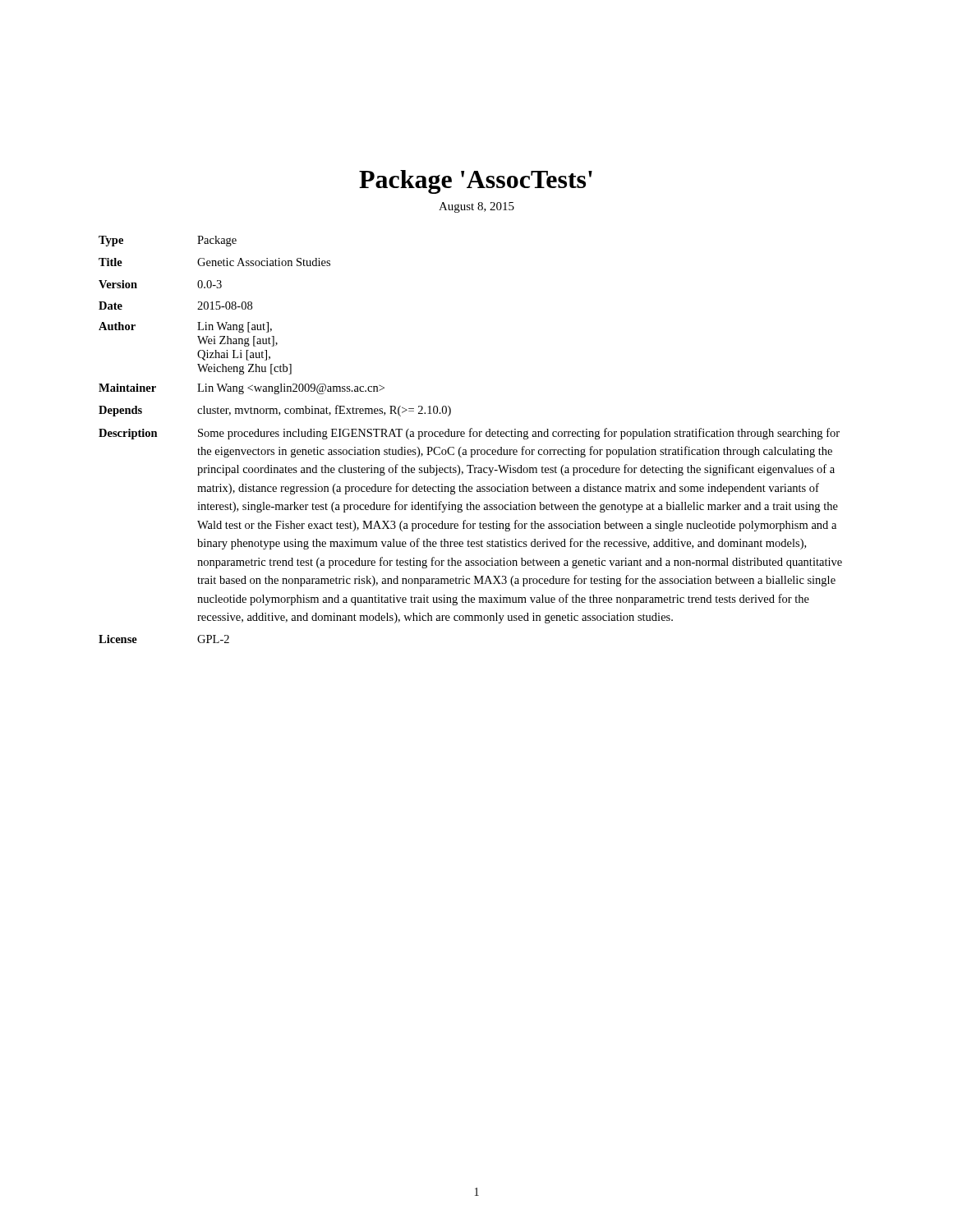Click on the title that reads "Package 'AssocTests'"

pos(476,179)
